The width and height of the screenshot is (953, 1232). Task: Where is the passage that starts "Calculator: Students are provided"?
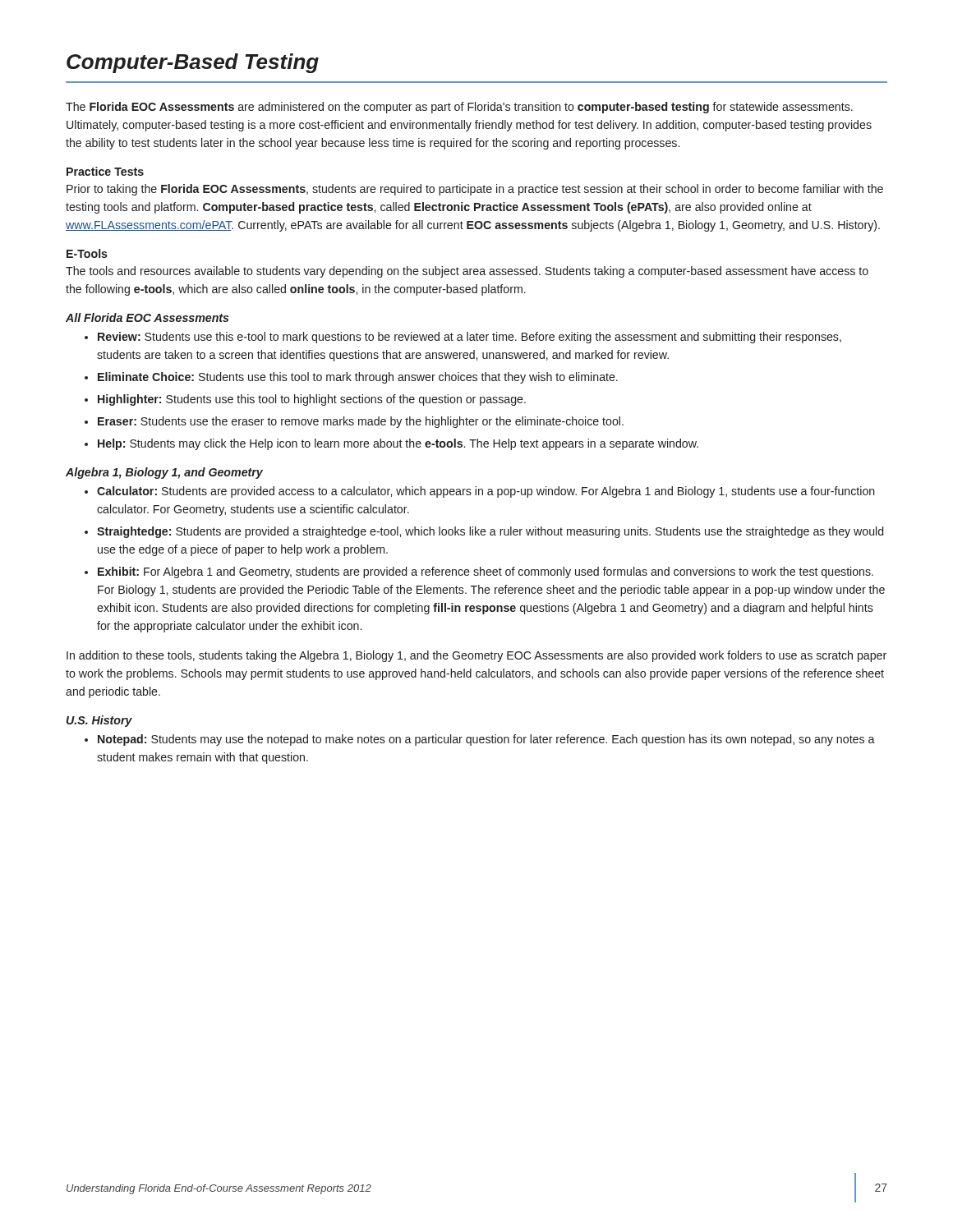pos(486,500)
